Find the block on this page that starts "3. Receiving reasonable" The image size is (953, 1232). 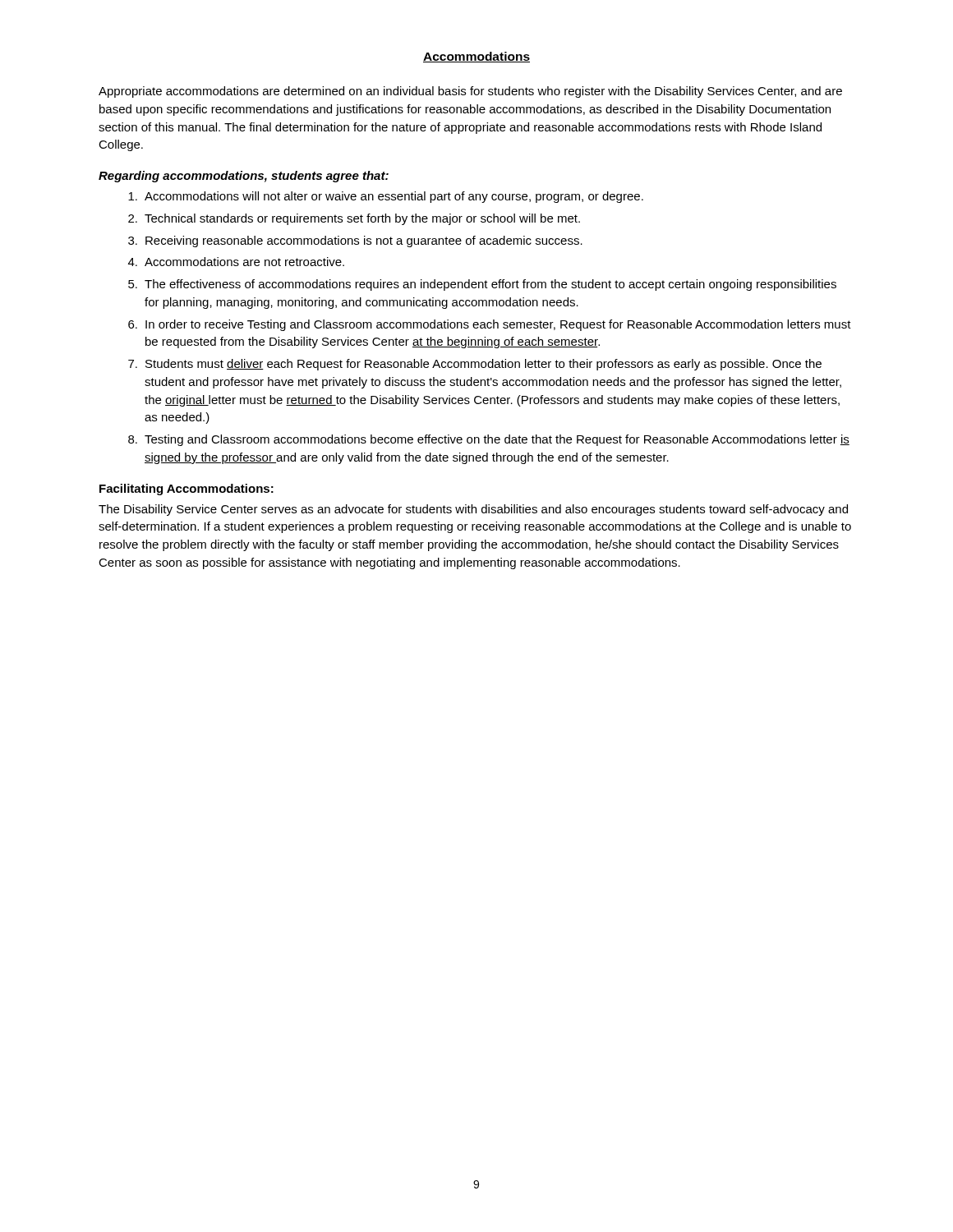click(485, 240)
